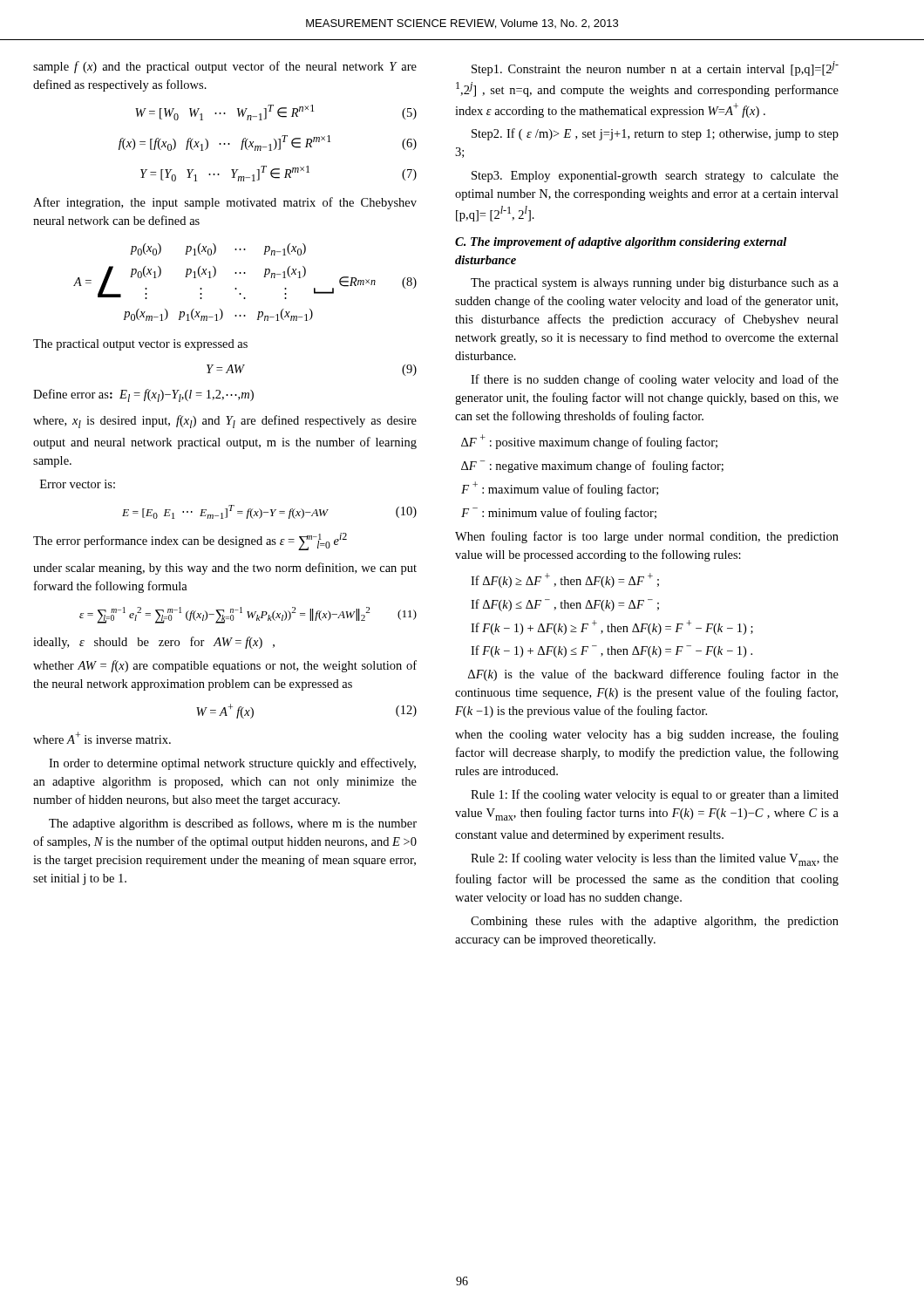Click on the text starting "sample f (x)"
Image resolution: width=924 pixels, height=1308 pixels.
tap(225, 76)
